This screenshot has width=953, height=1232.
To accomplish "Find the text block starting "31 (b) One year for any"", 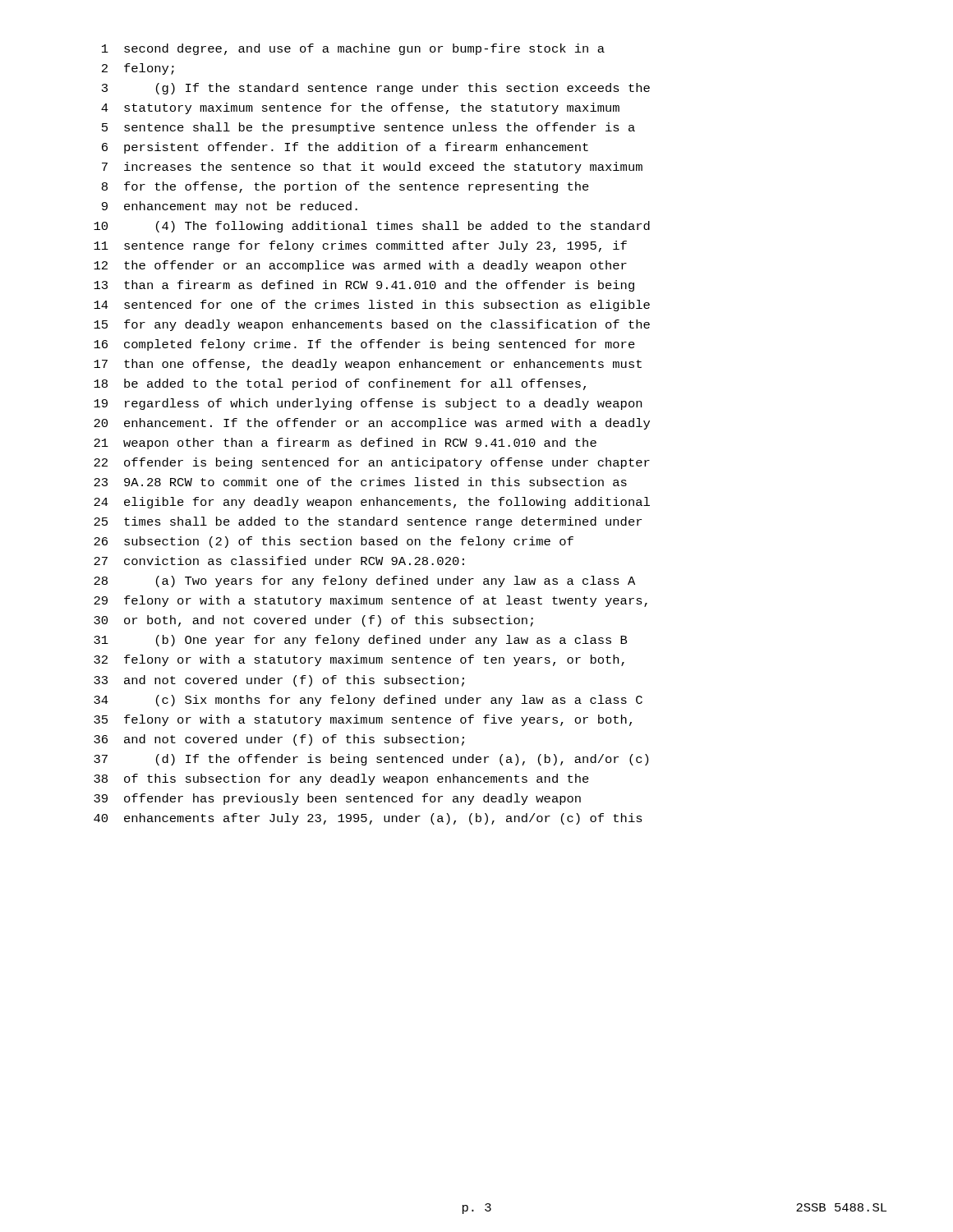I will [476, 661].
